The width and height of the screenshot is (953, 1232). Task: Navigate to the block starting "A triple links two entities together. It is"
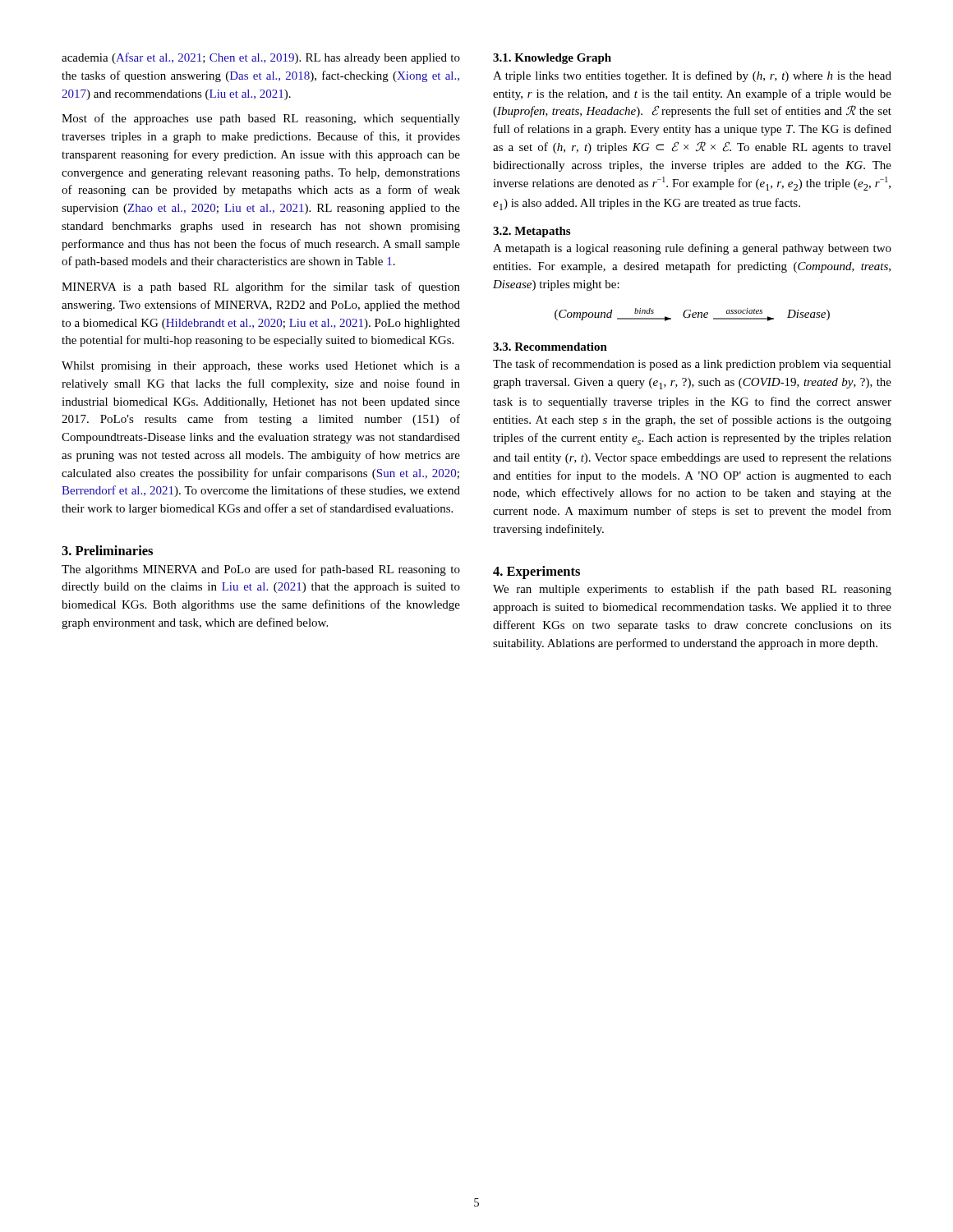pyautogui.click(x=692, y=141)
